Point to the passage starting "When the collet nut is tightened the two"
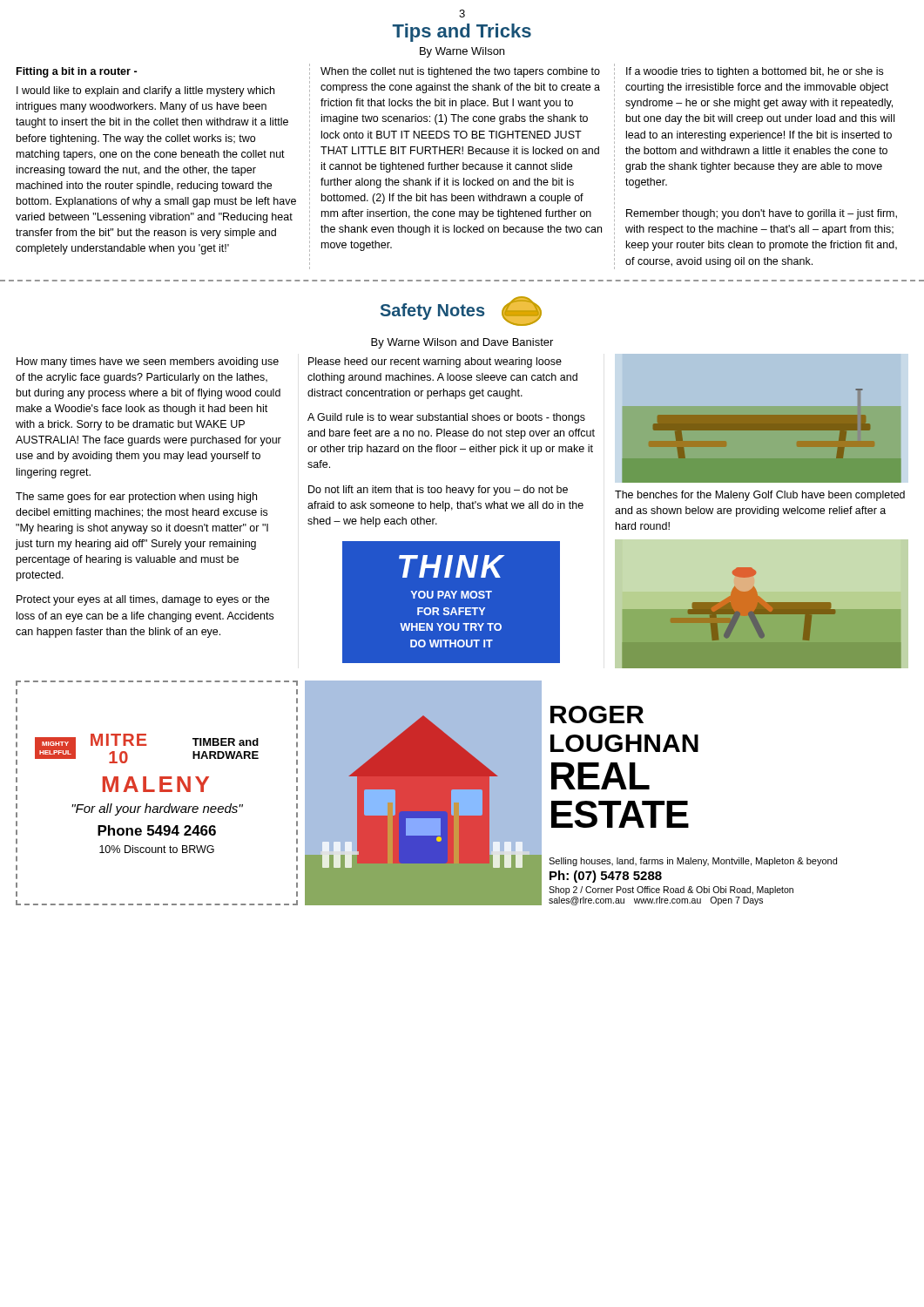The width and height of the screenshot is (924, 1307). [461, 158]
